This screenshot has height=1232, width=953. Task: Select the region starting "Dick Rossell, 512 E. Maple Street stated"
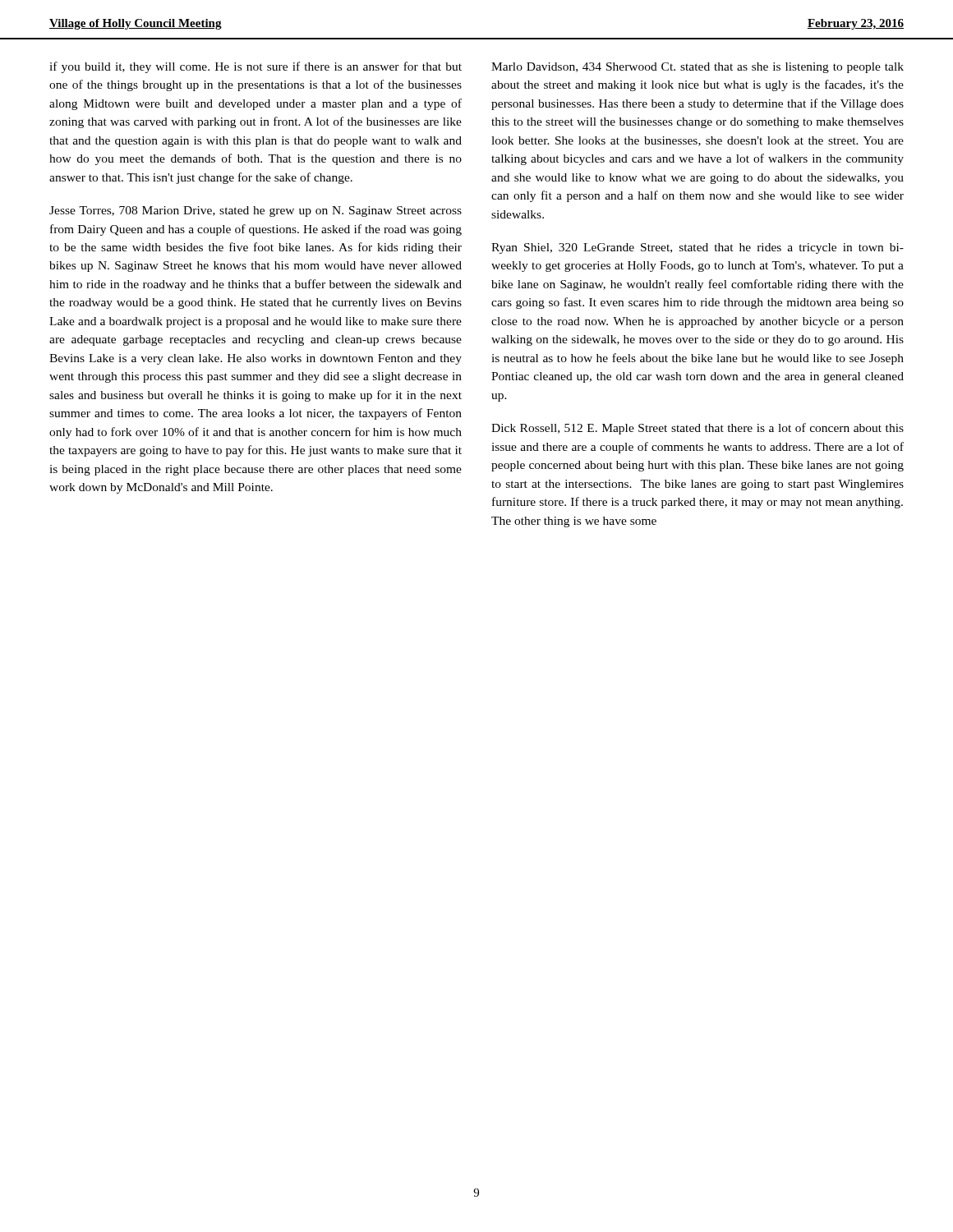coord(698,474)
